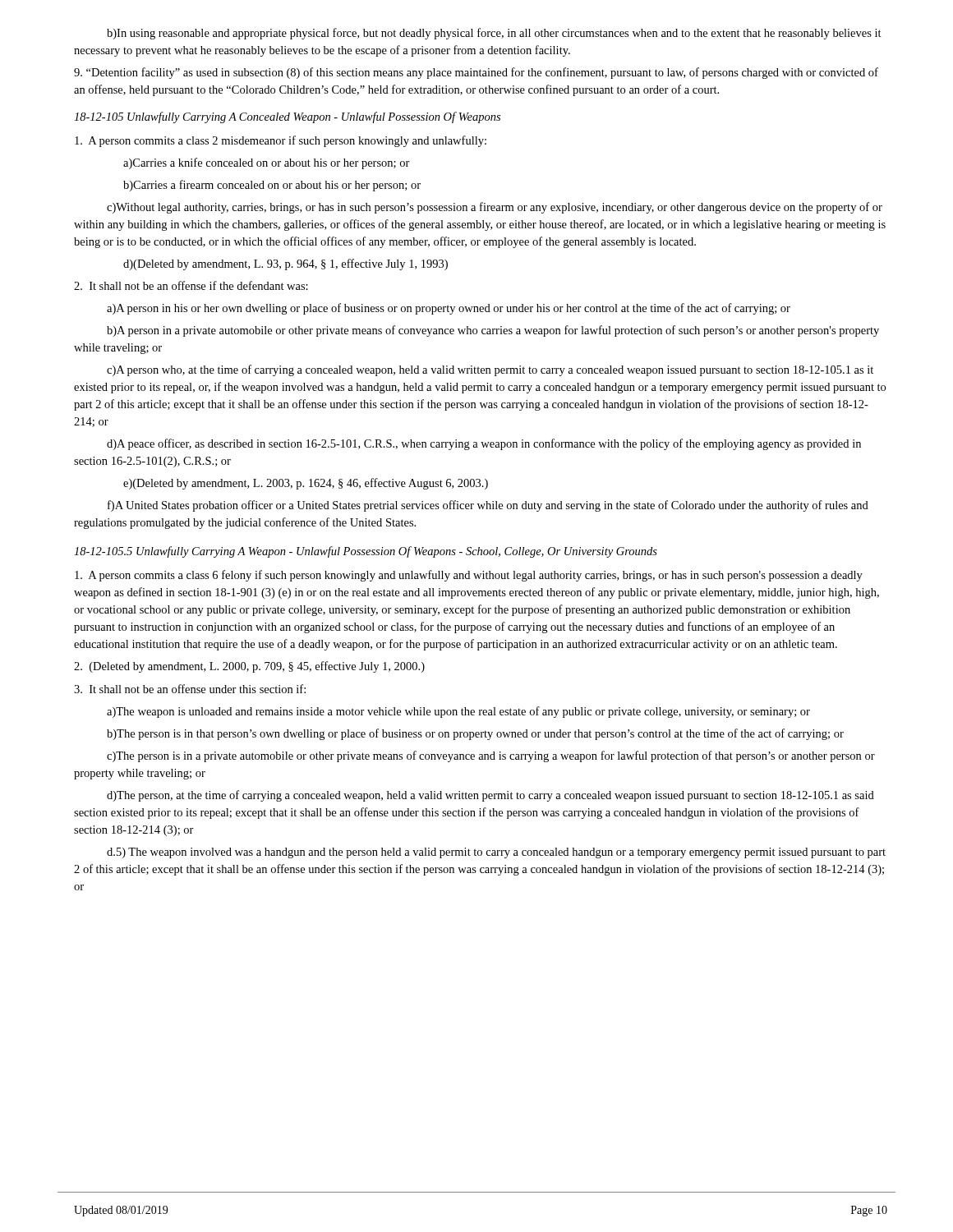Locate the text block starting "c)The person is in a private automobile or"
Image resolution: width=953 pixels, height=1232 pixels.
481,764
